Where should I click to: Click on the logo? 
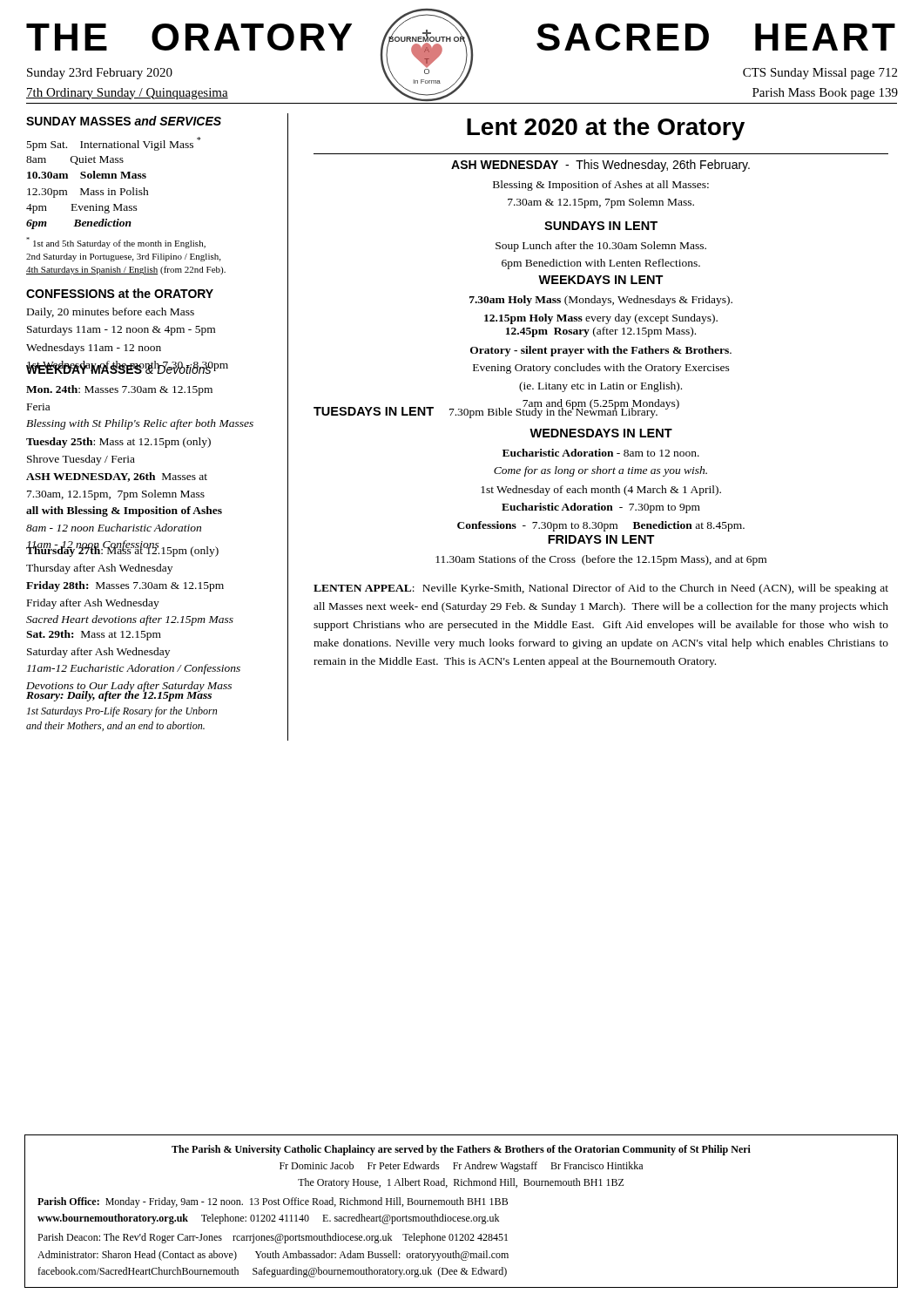[427, 57]
